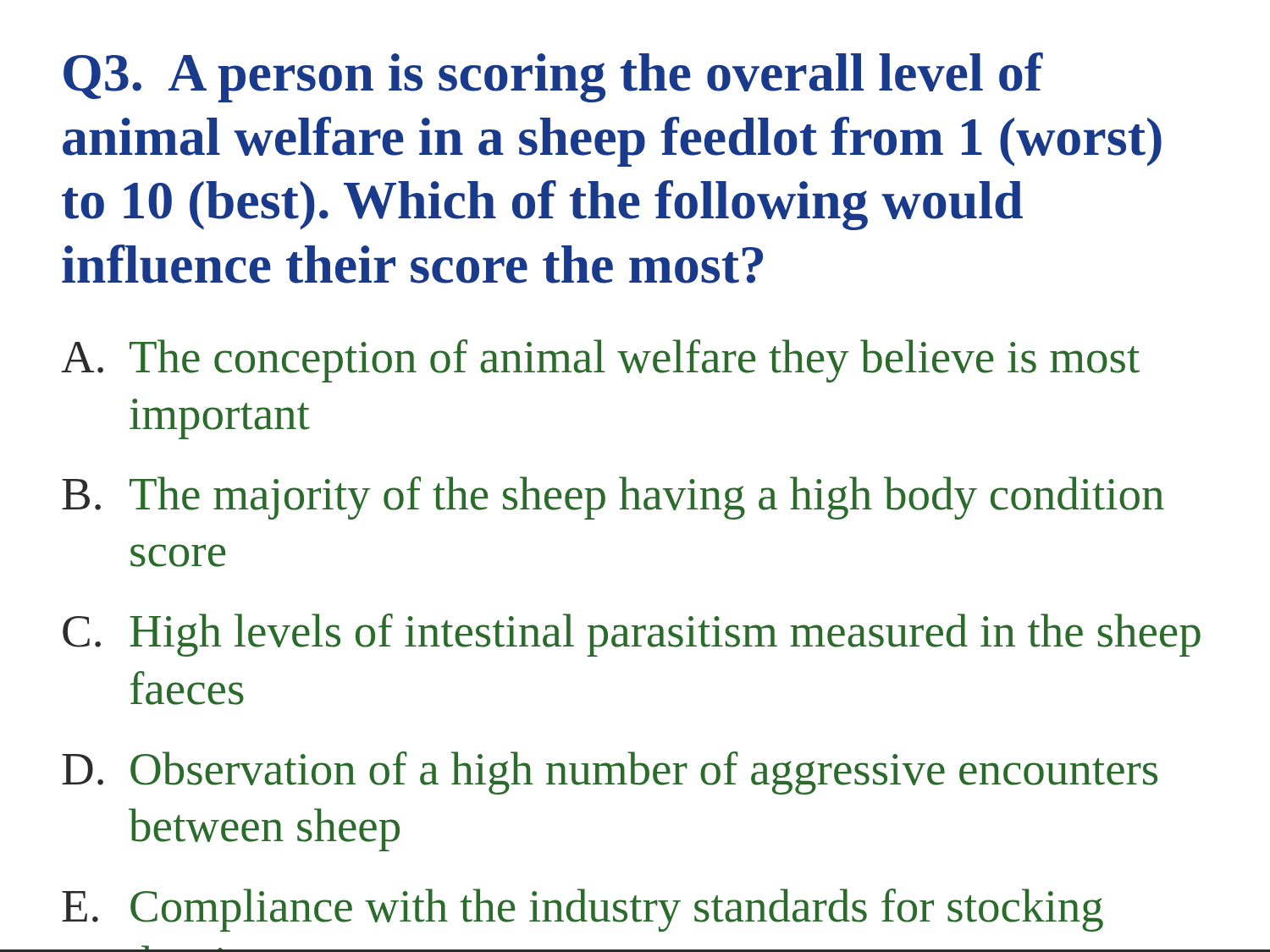This screenshot has width=1270, height=952.
Task: Navigate to the text starting "B. The majority of the sheep having"
Action: click(635, 522)
